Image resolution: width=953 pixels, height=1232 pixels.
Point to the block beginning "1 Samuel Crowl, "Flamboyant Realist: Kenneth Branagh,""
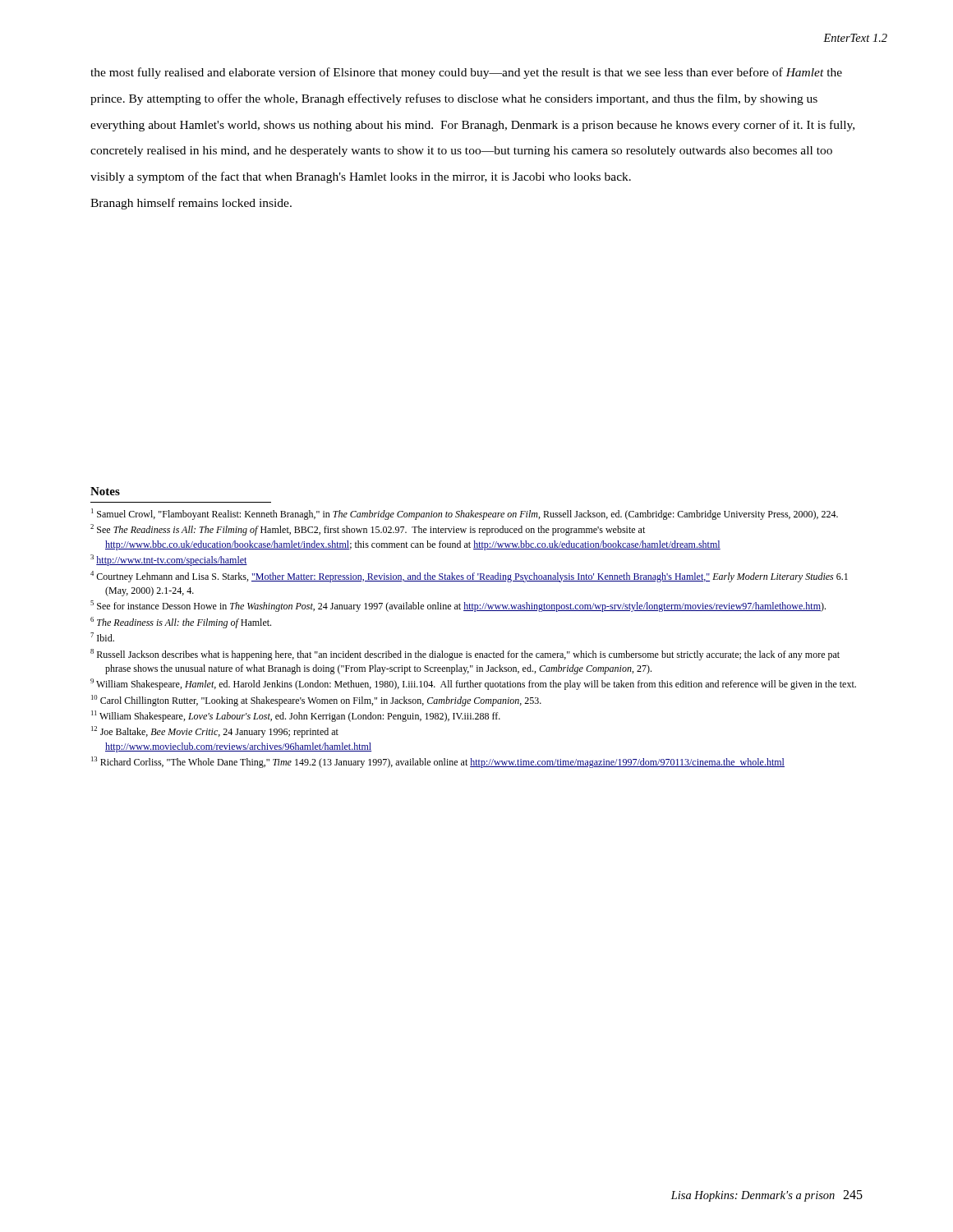tap(464, 514)
